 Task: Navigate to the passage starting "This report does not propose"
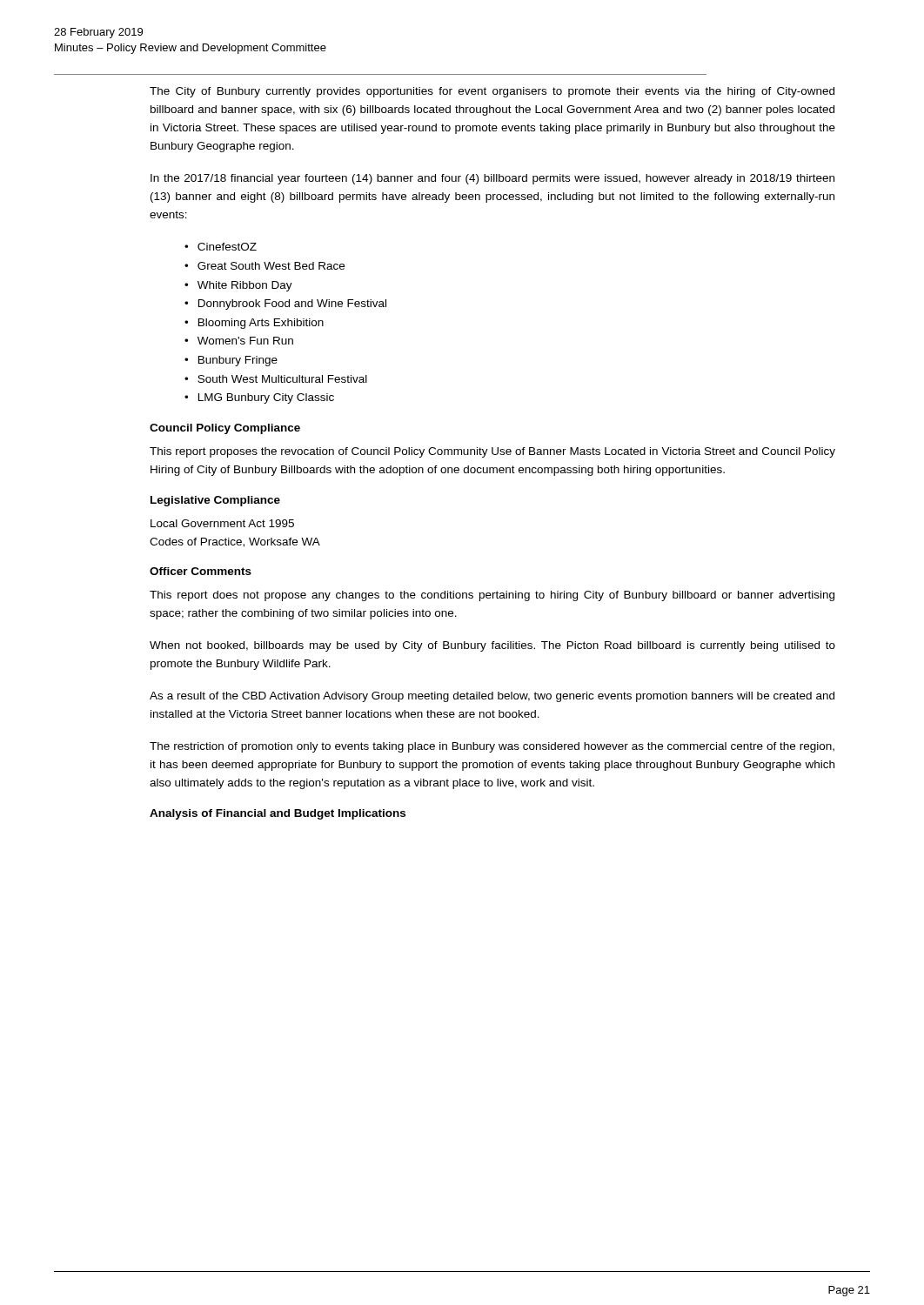tap(492, 604)
